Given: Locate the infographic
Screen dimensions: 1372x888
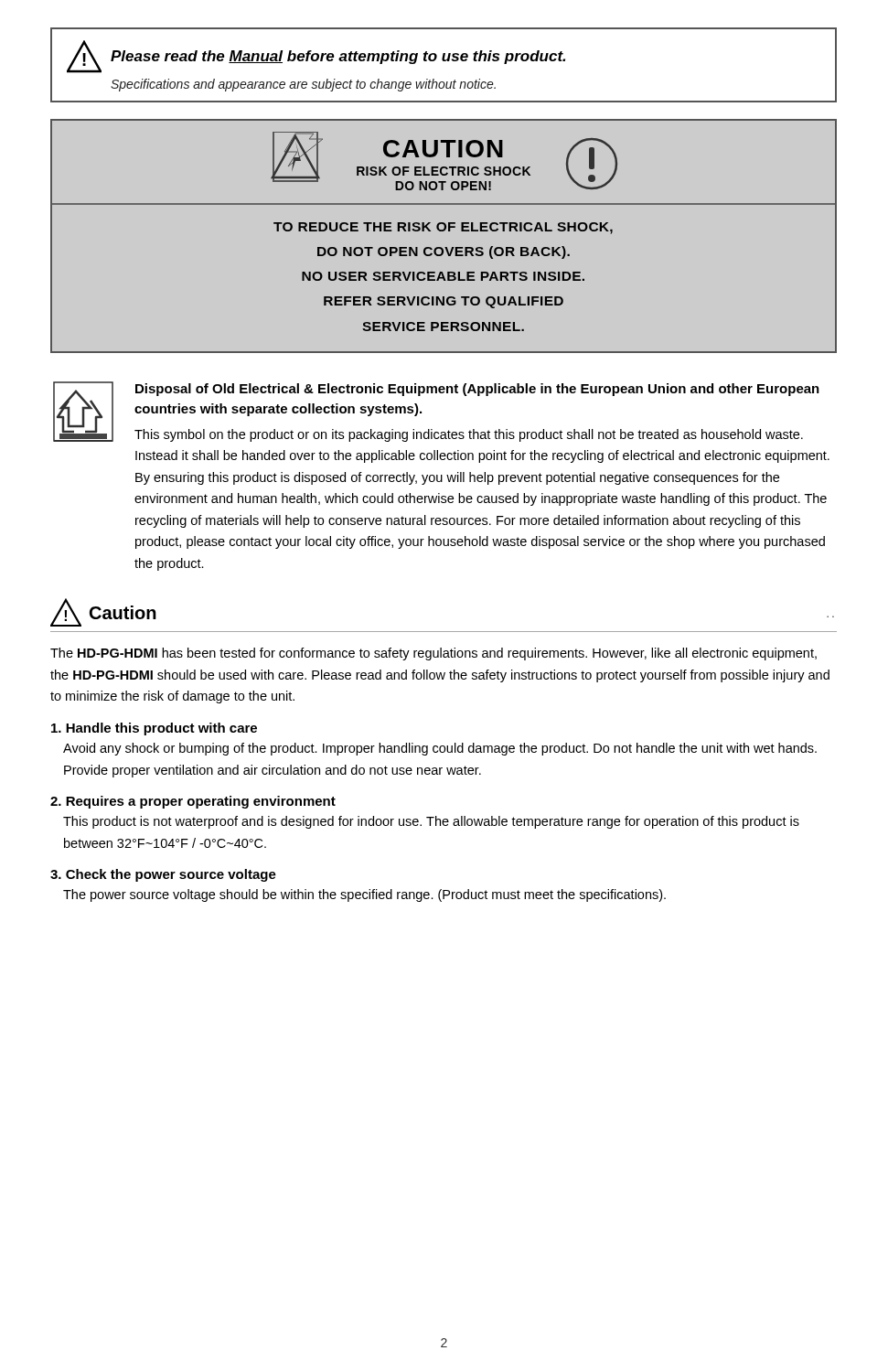Looking at the screenshot, I should [x=444, y=236].
